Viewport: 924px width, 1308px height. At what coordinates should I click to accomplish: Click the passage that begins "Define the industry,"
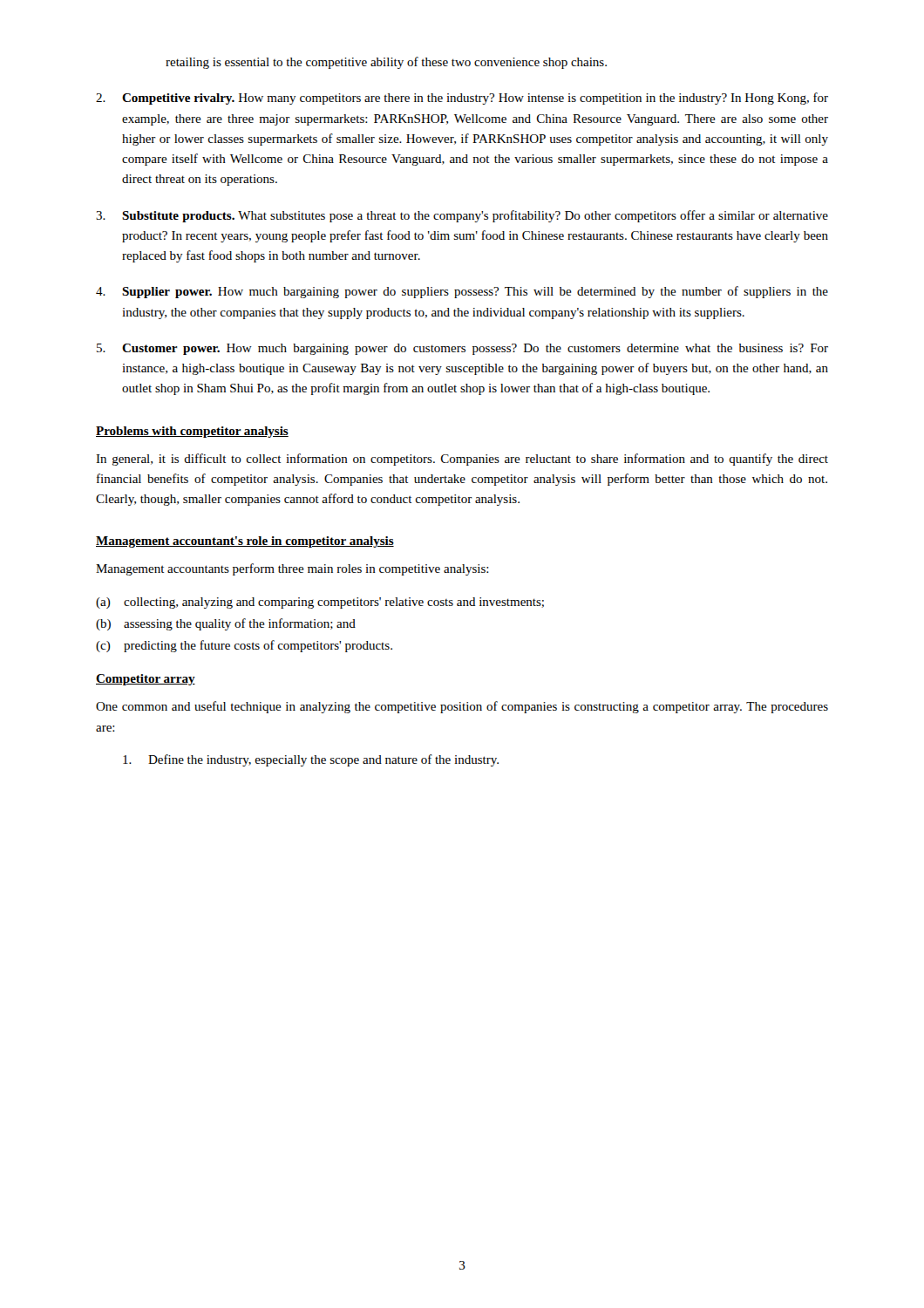[x=311, y=760]
